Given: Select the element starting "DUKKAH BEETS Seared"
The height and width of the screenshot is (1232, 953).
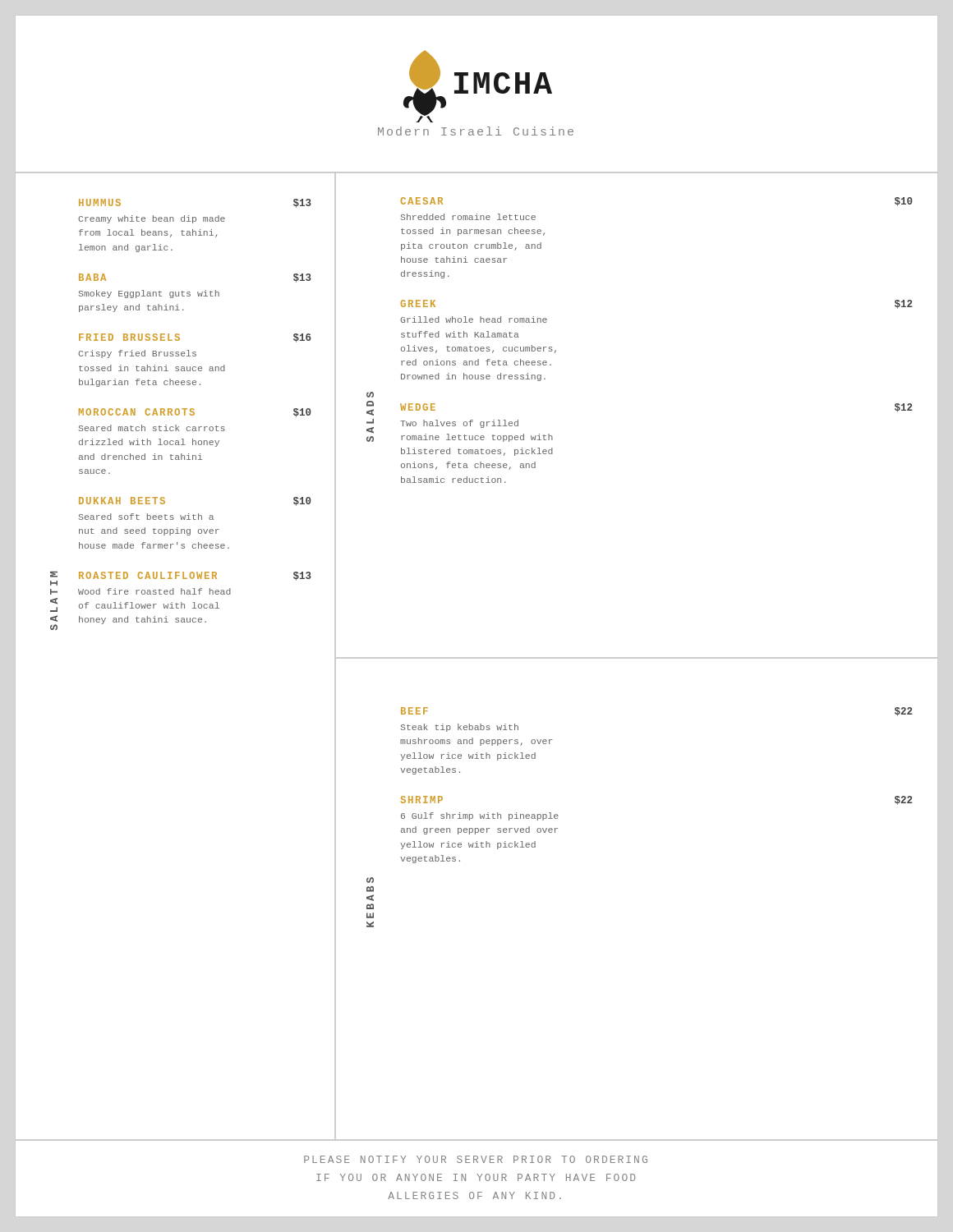Looking at the screenshot, I should [x=195, y=524].
